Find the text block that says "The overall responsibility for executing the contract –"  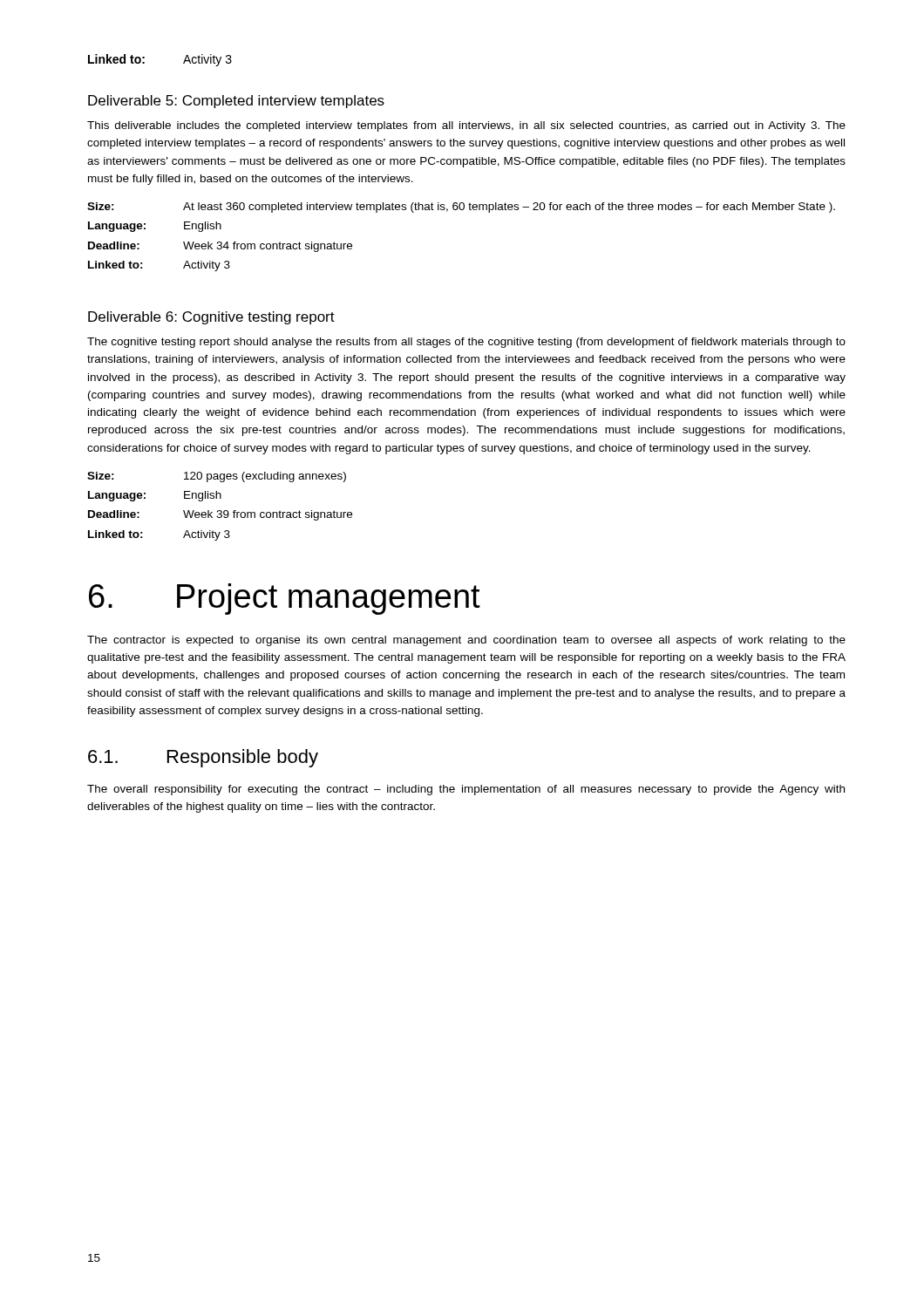(466, 798)
